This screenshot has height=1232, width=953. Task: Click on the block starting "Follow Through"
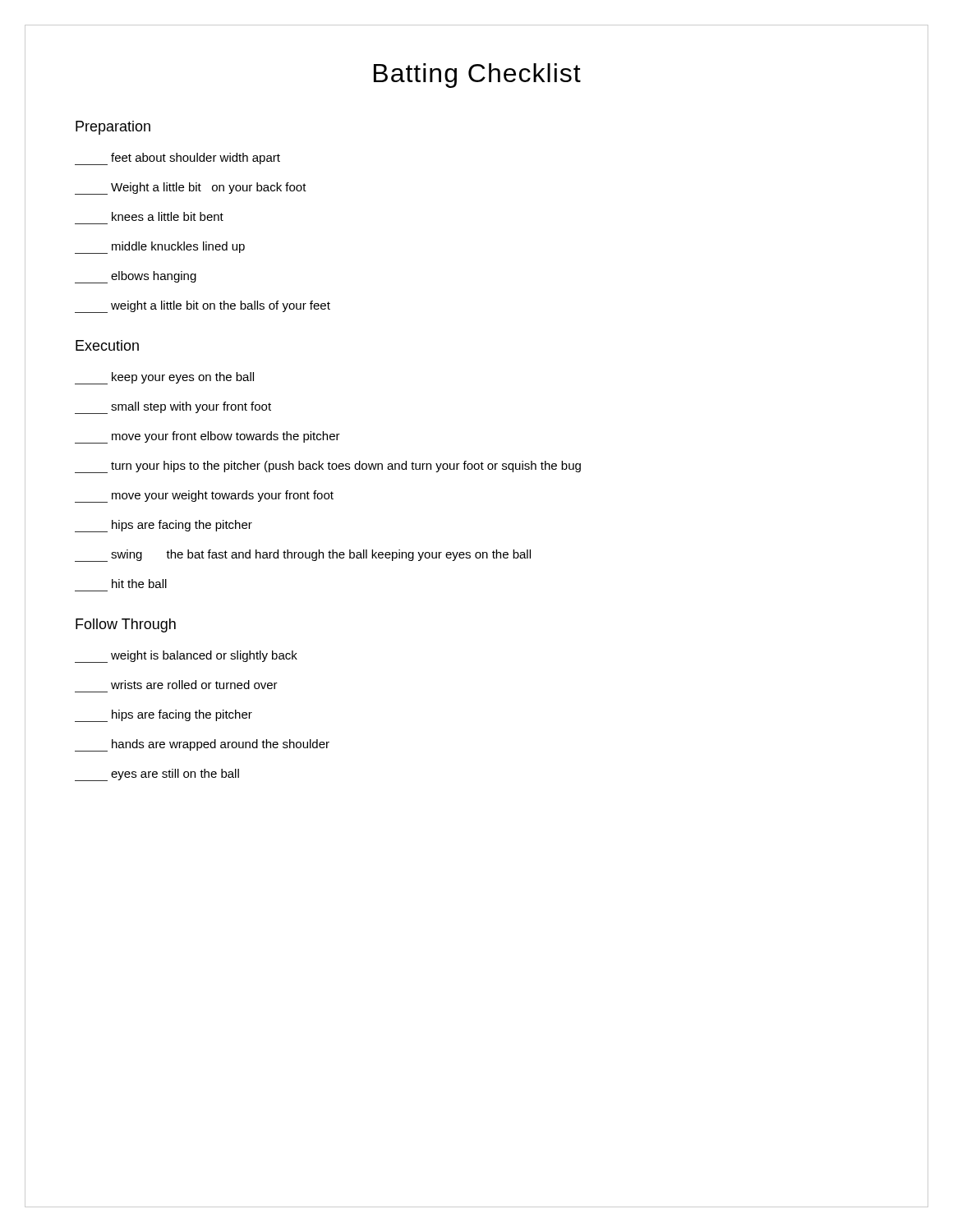[126, 624]
